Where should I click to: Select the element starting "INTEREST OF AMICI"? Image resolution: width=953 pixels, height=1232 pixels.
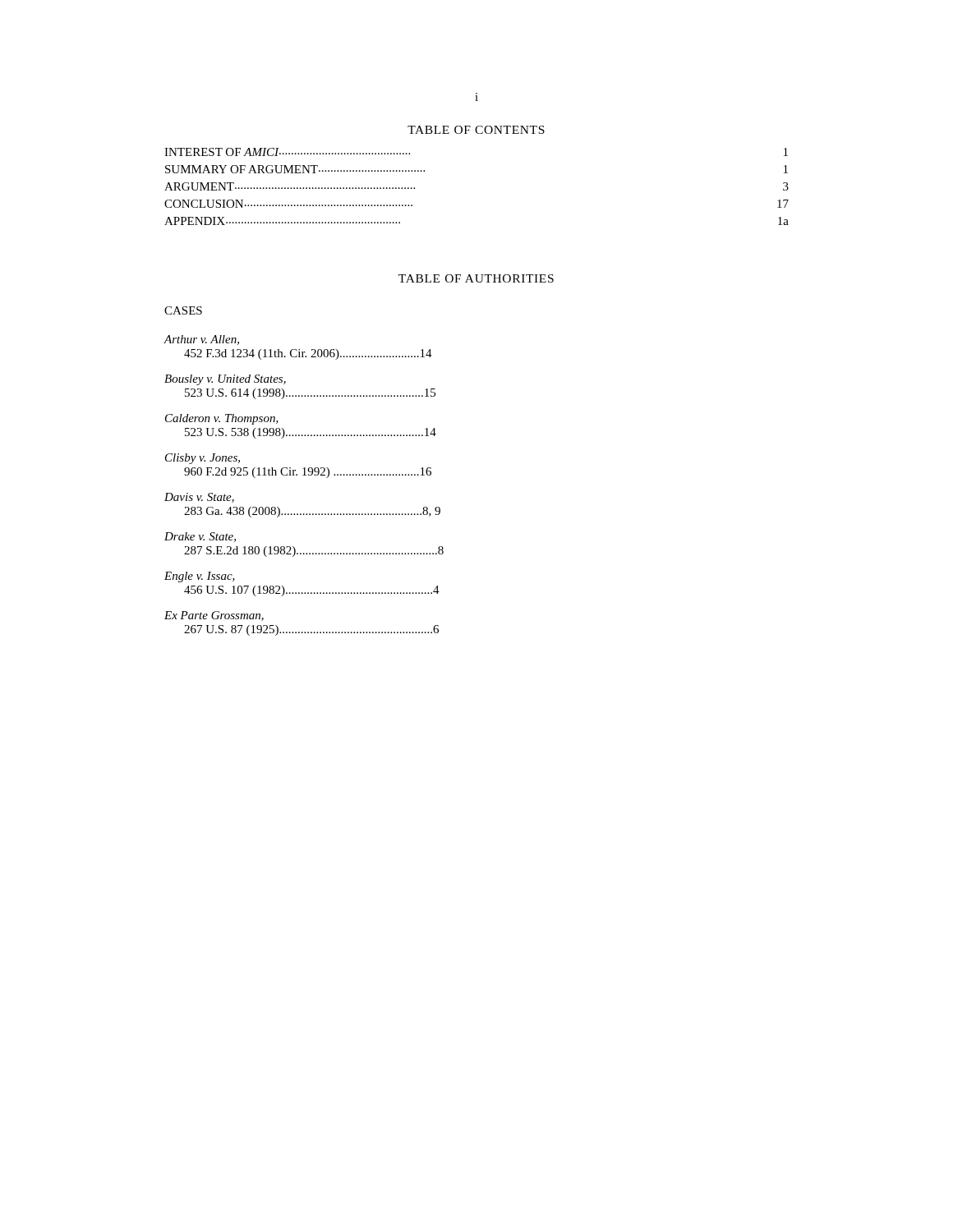[219, 152]
